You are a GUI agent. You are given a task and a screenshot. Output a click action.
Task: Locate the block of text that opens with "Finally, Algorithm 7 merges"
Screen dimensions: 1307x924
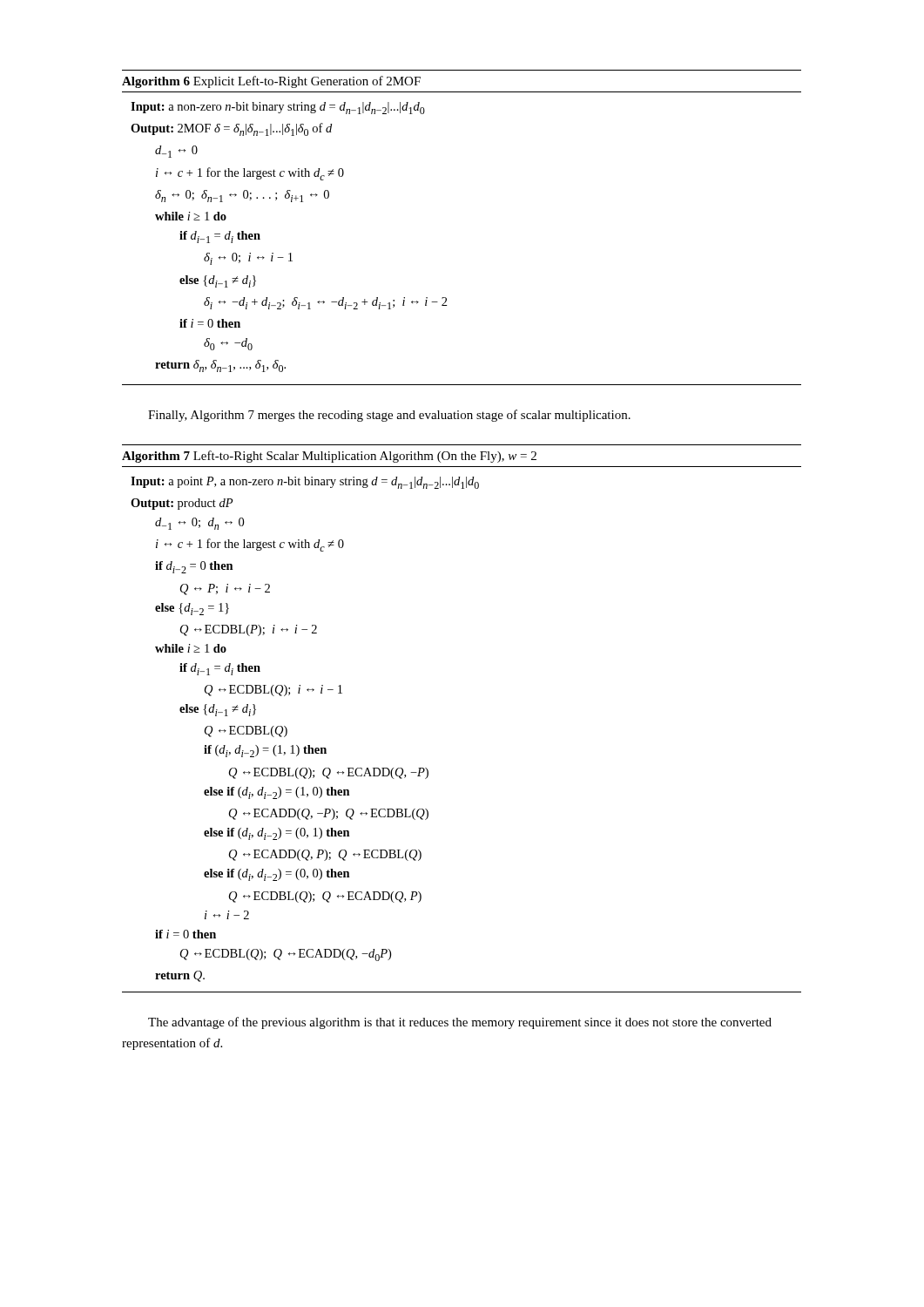(x=389, y=414)
